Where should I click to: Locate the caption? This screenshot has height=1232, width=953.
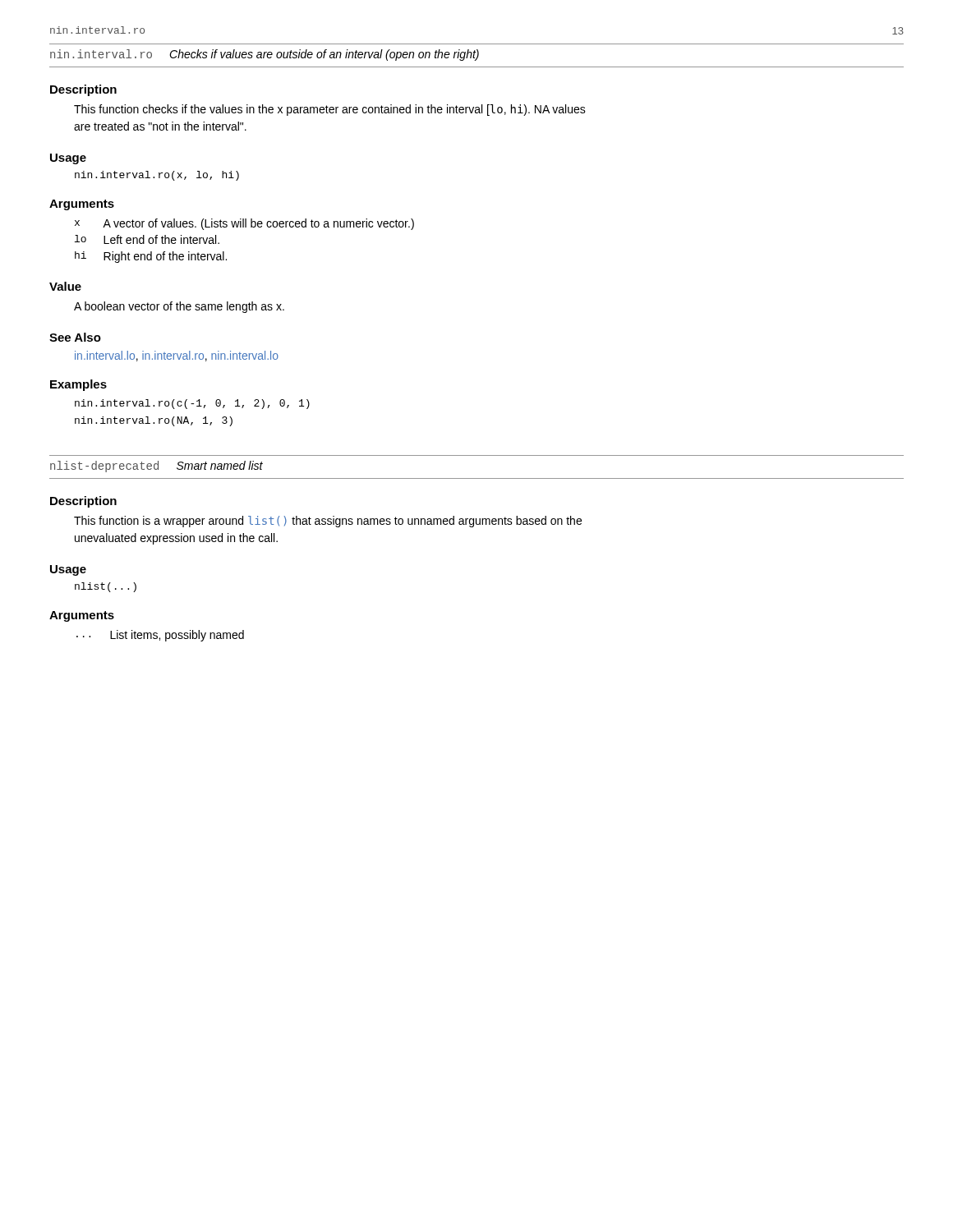pos(219,465)
